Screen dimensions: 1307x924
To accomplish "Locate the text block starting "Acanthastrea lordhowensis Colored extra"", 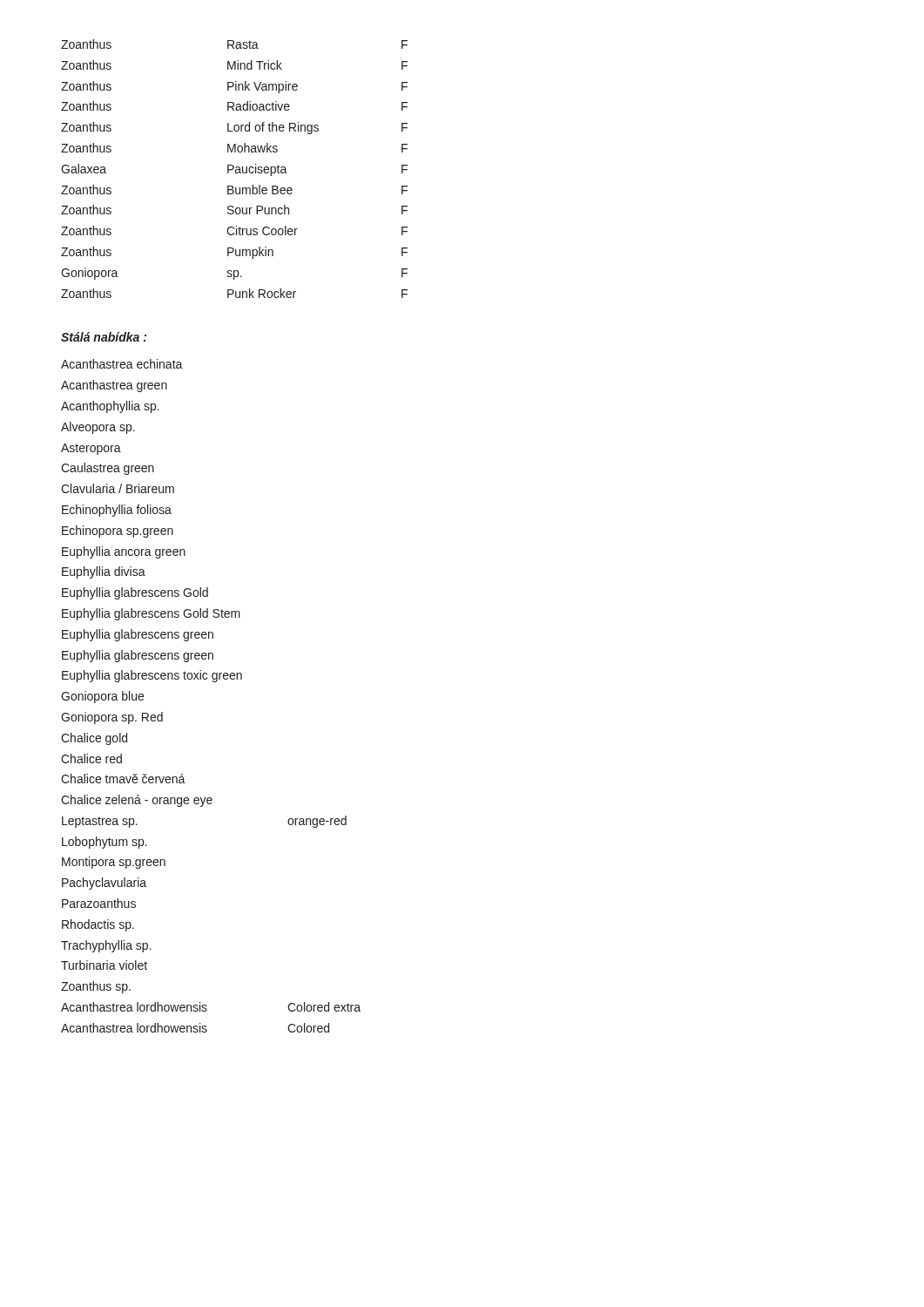I will coord(137,1007).
